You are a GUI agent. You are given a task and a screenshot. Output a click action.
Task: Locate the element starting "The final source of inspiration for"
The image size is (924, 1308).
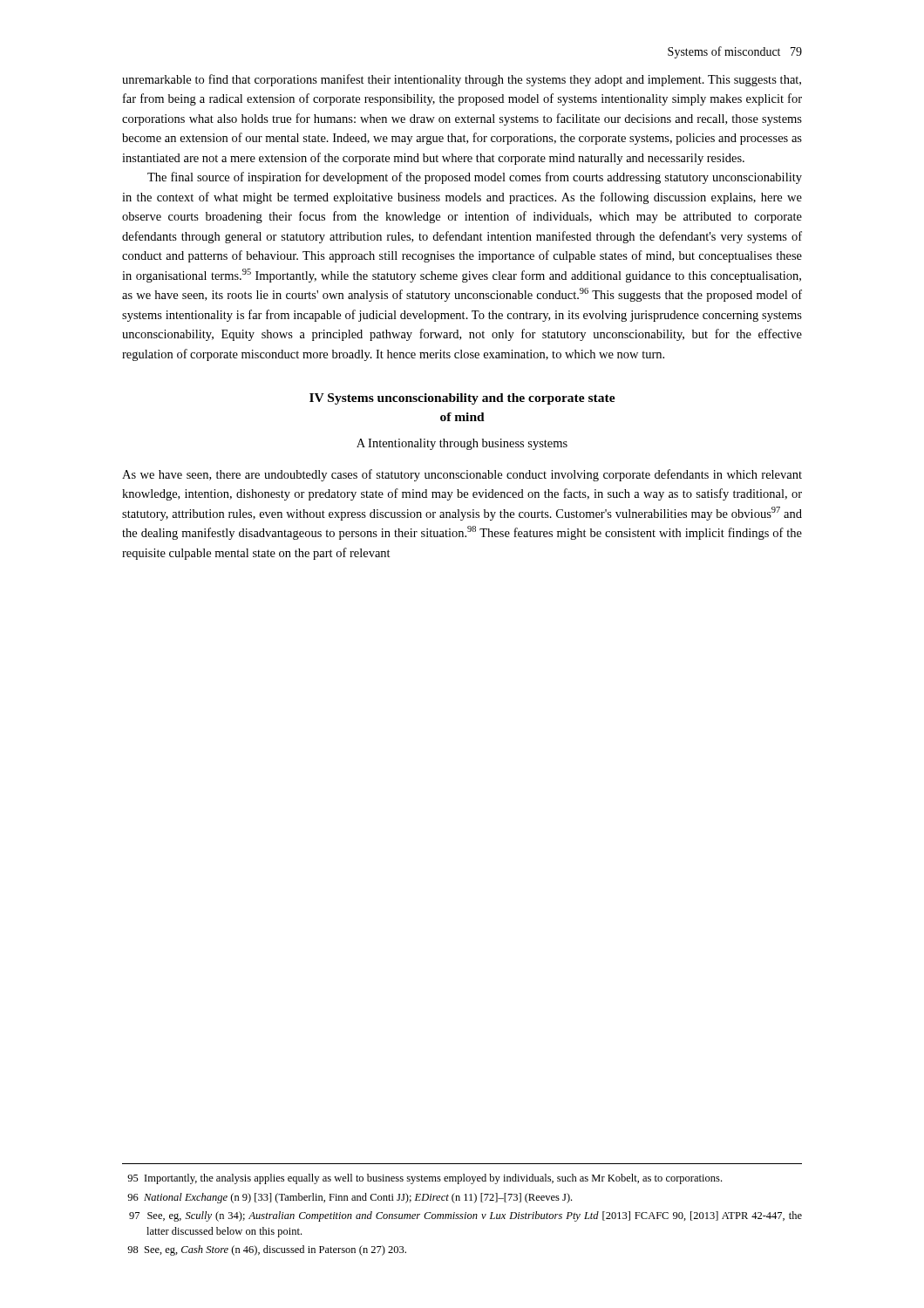(462, 266)
